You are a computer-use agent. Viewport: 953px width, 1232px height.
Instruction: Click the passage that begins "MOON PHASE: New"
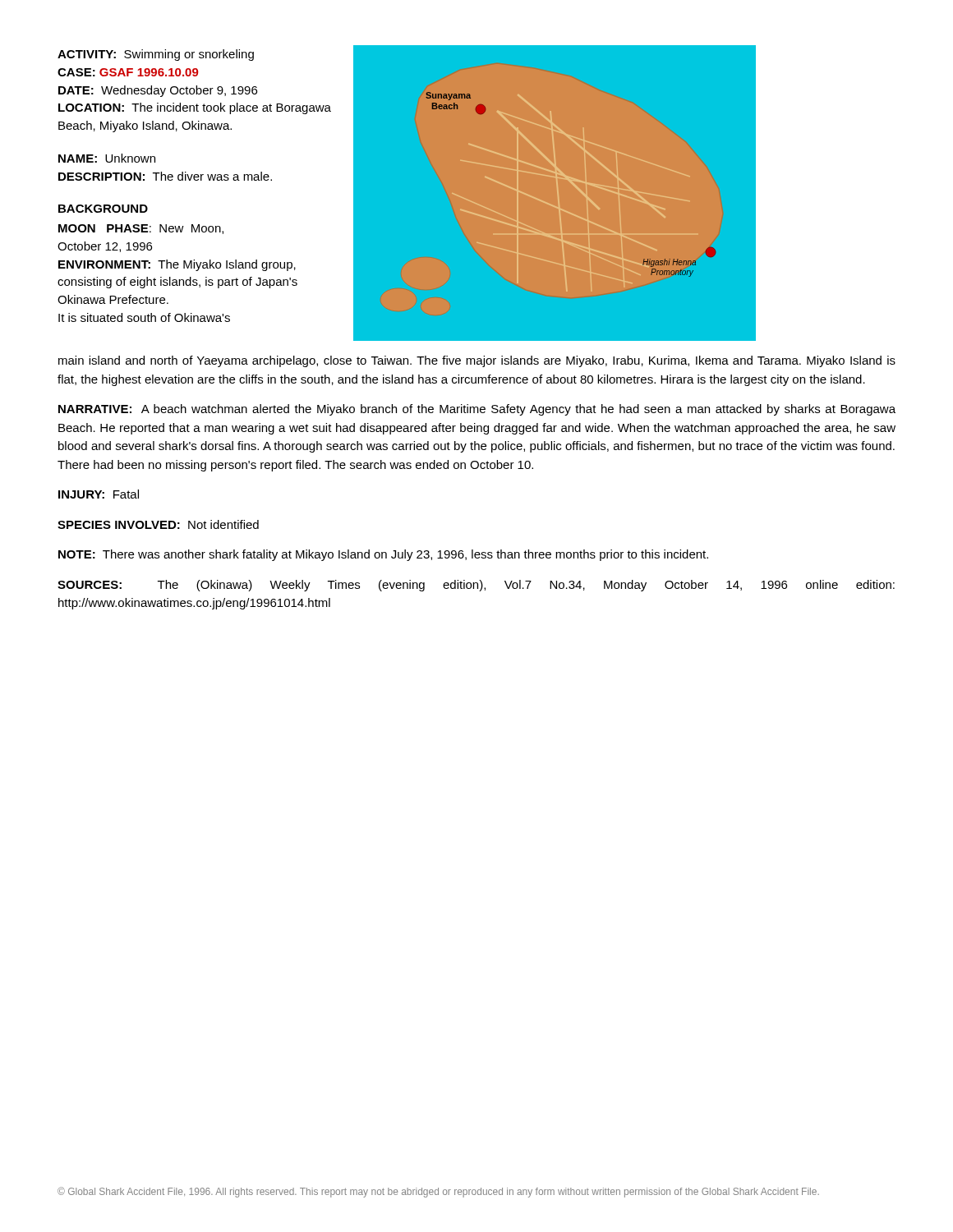(177, 273)
